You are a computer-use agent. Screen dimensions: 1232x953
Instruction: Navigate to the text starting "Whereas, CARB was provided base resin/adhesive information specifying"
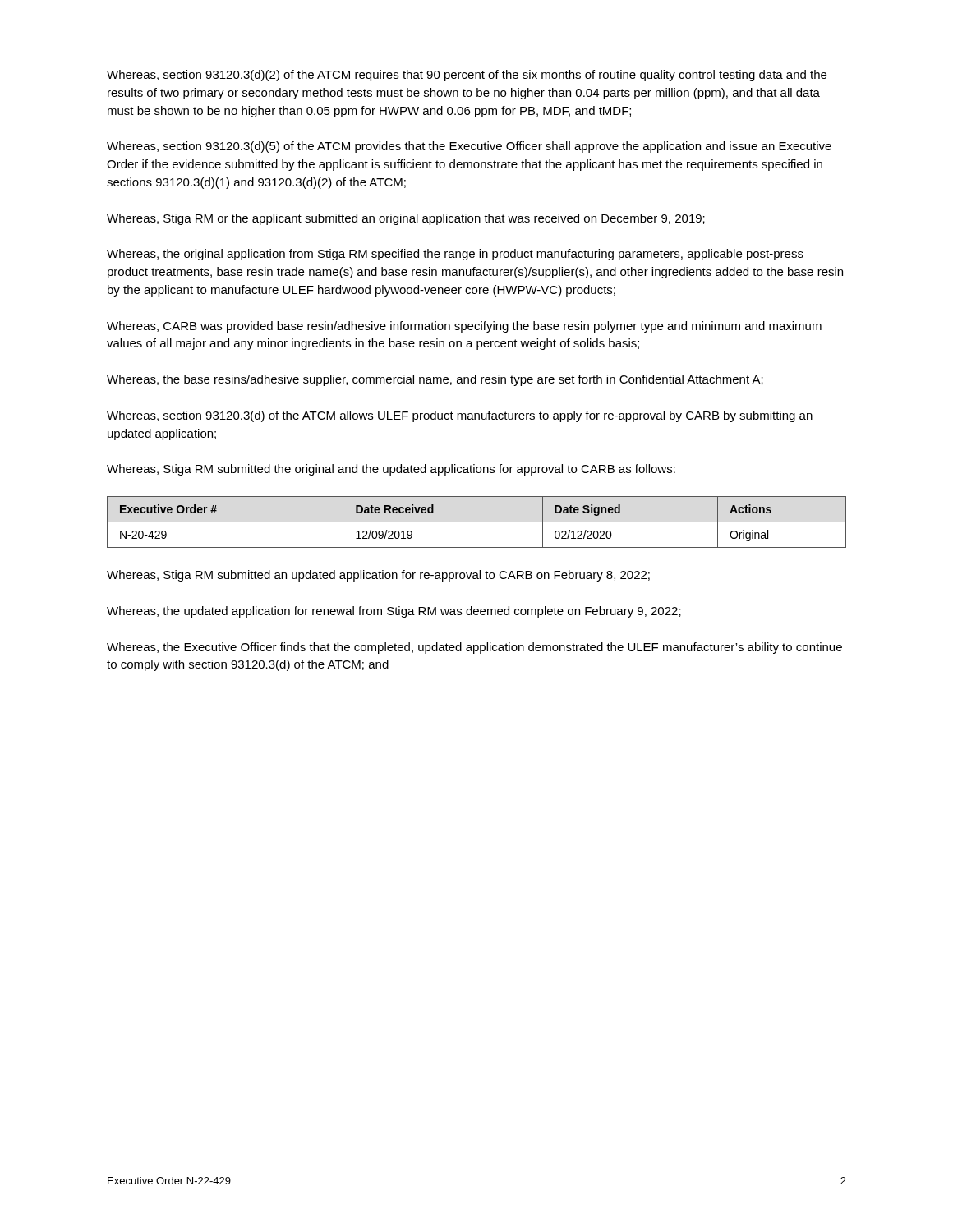464,334
